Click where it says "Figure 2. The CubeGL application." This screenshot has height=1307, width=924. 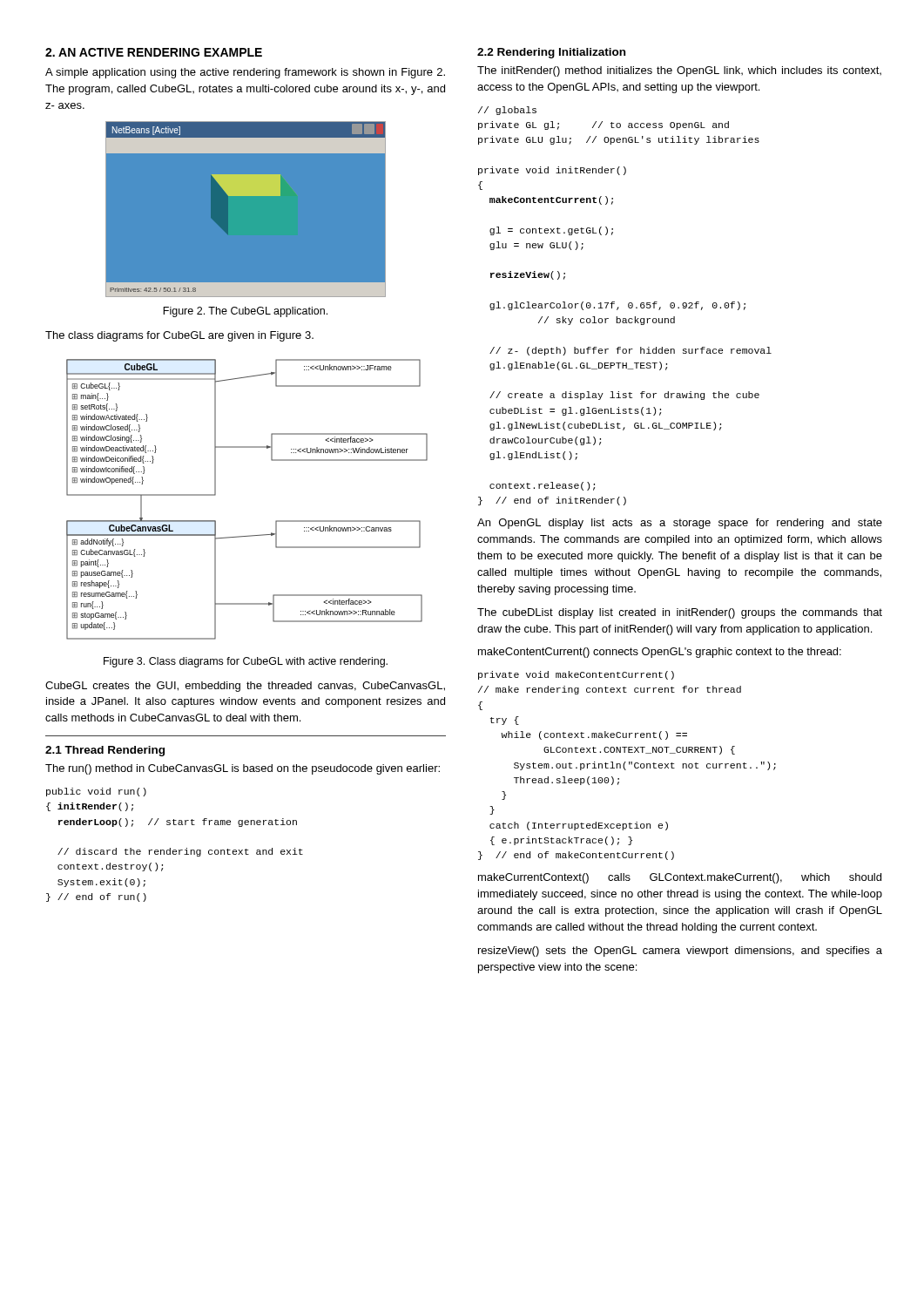pyautogui.click(x=246, y=311)
